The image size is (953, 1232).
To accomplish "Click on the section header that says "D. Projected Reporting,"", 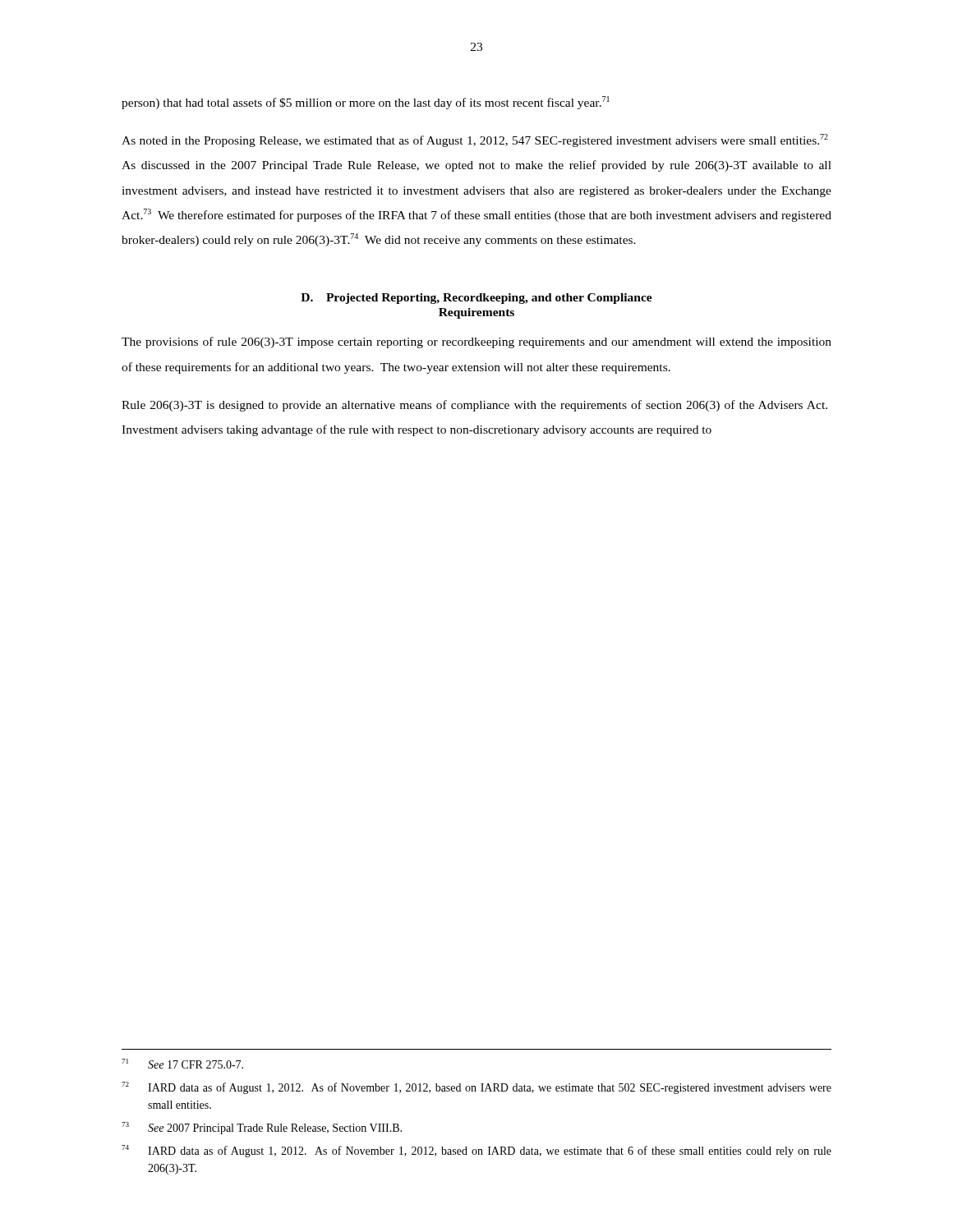I will coord(476,302).
